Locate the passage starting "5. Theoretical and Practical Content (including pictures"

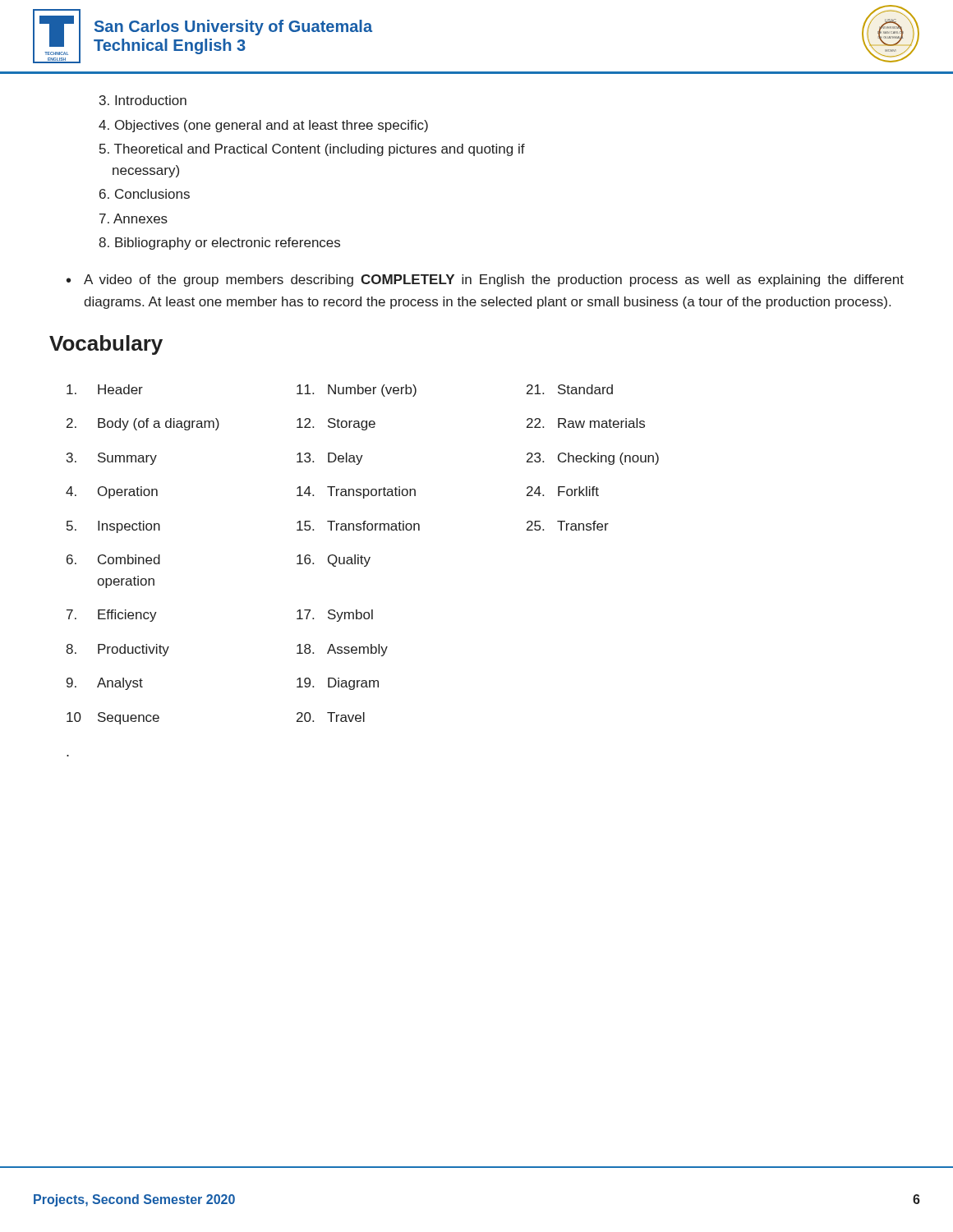tap(501, 160)
